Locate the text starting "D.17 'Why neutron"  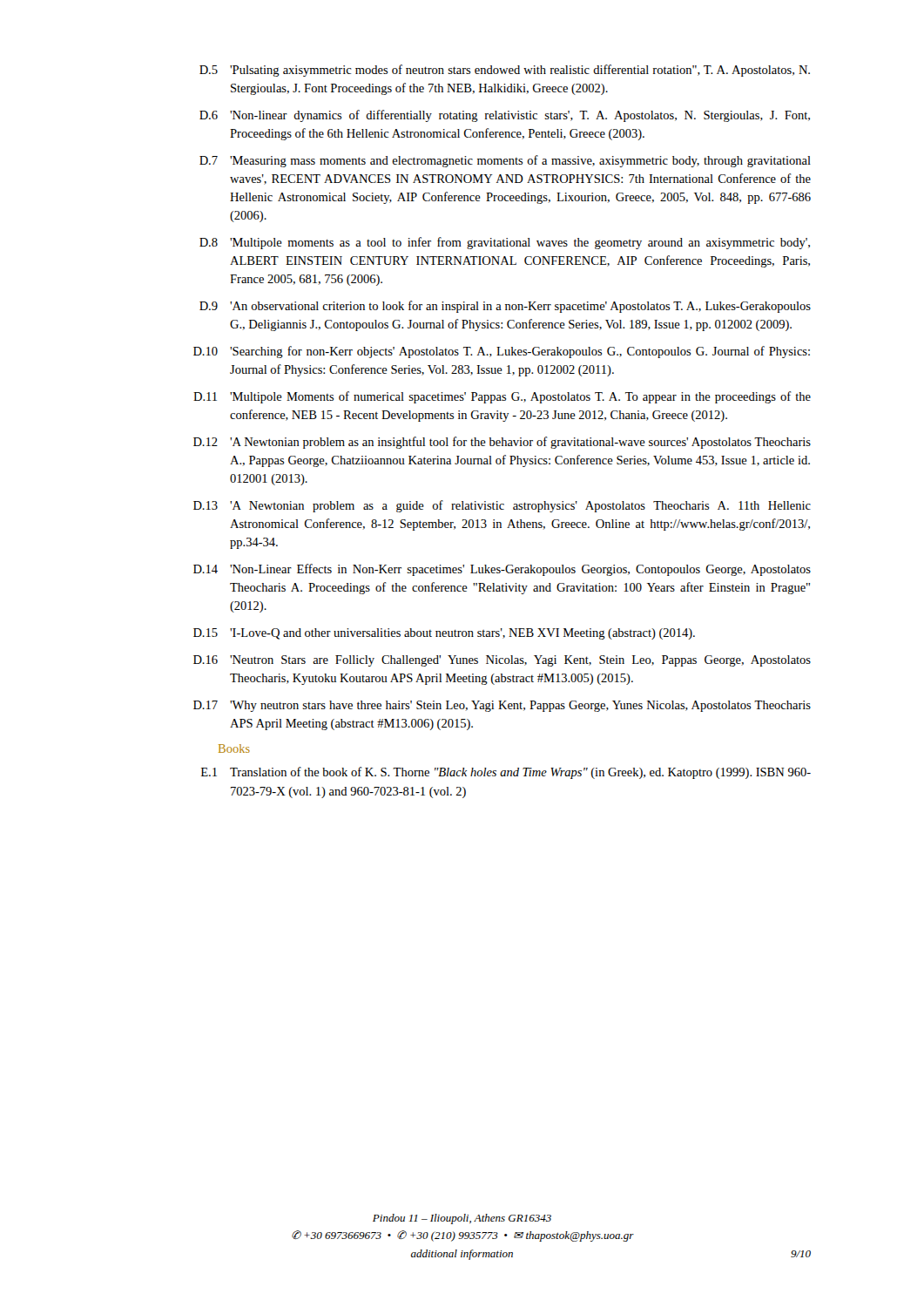[x=488, y=715]
